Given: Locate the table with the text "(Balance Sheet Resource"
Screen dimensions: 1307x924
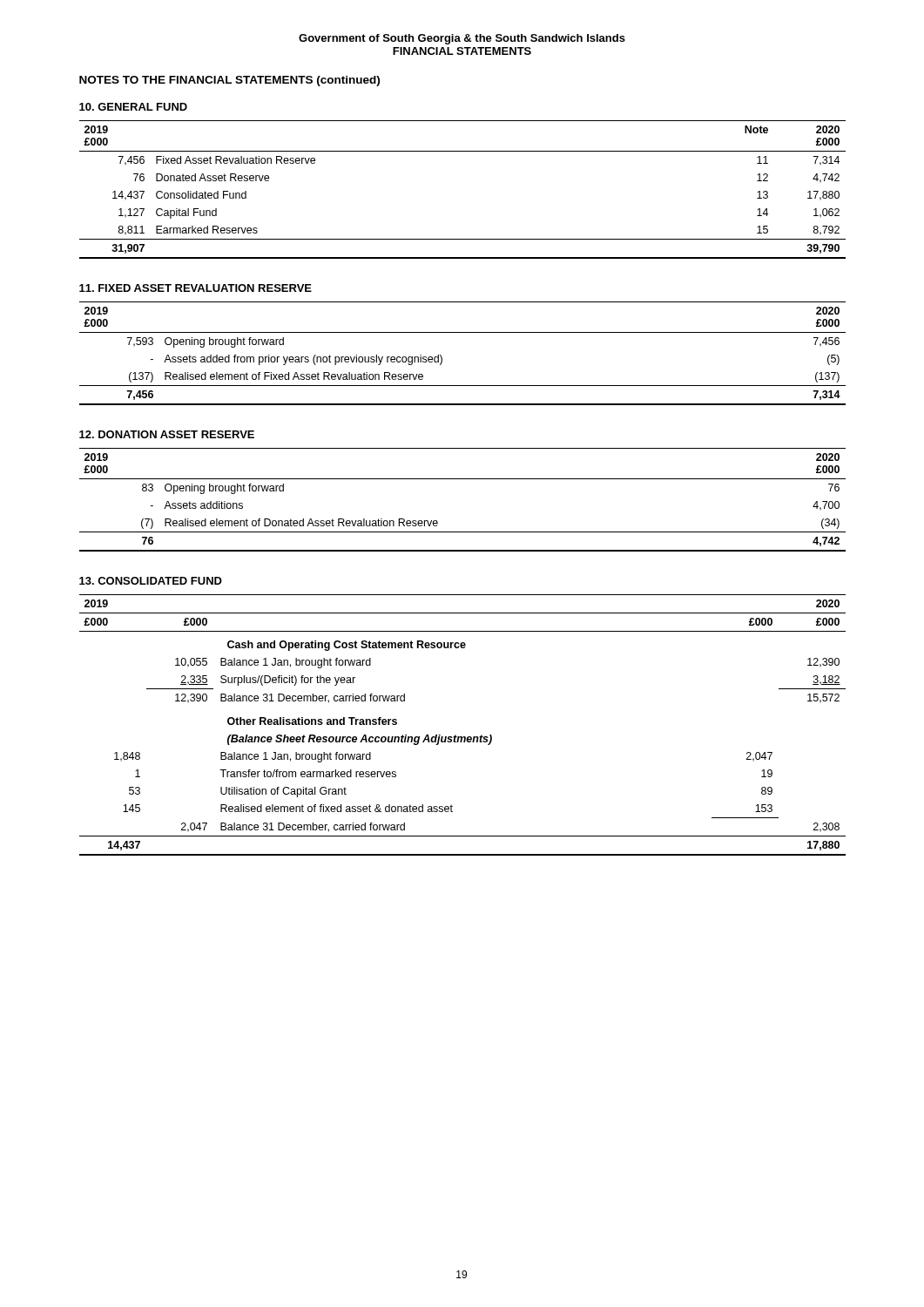Looking at the screenshot, I should [462, 725].
